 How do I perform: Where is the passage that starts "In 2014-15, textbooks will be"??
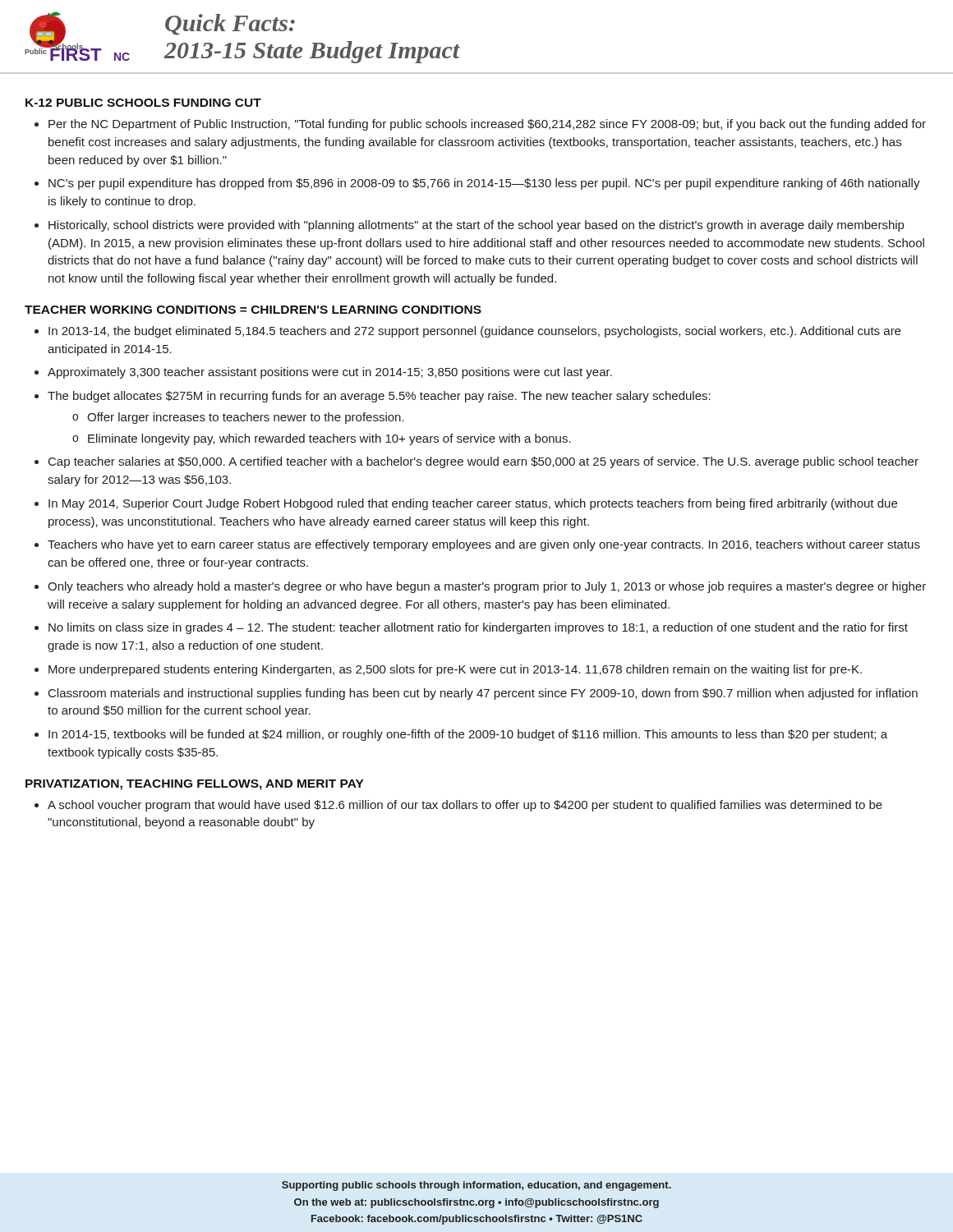point(467,743)
